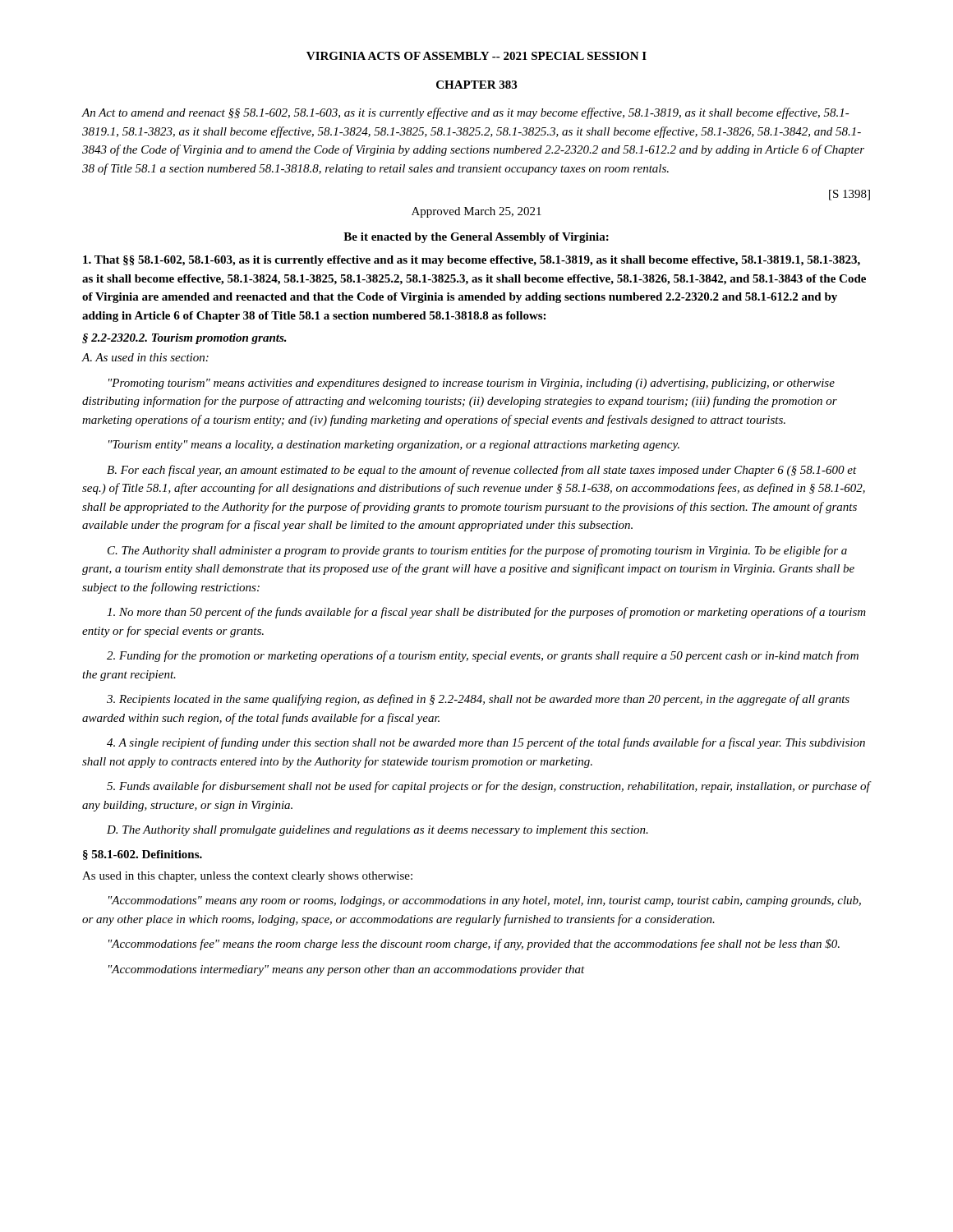The width and height of the screenshot is (953, 1232).
Task: Select the text block starting "D. The Authority shall"
Action: coord(378,830)
